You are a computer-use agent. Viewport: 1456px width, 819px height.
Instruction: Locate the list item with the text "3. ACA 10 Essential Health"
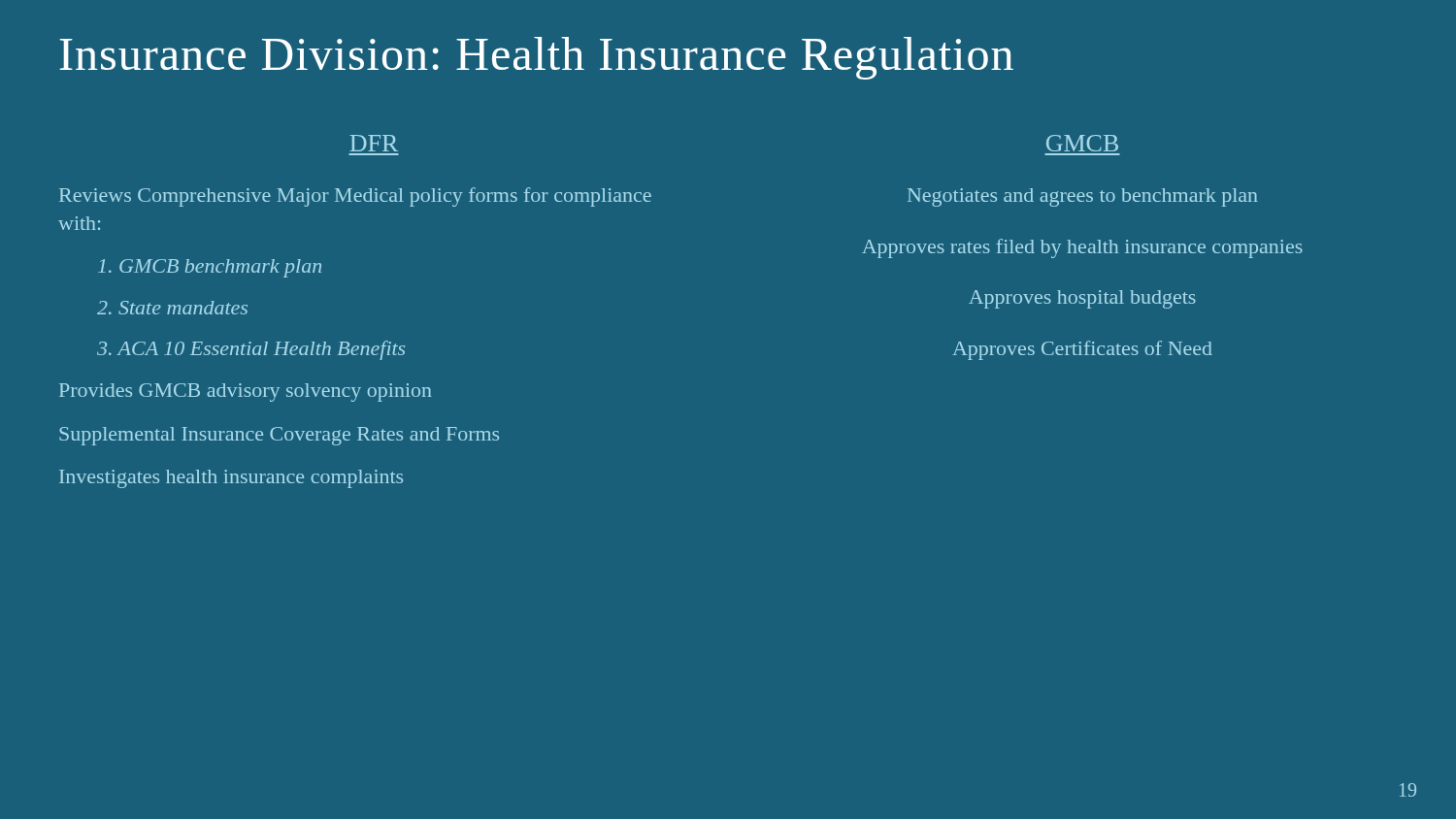(252, 348)
